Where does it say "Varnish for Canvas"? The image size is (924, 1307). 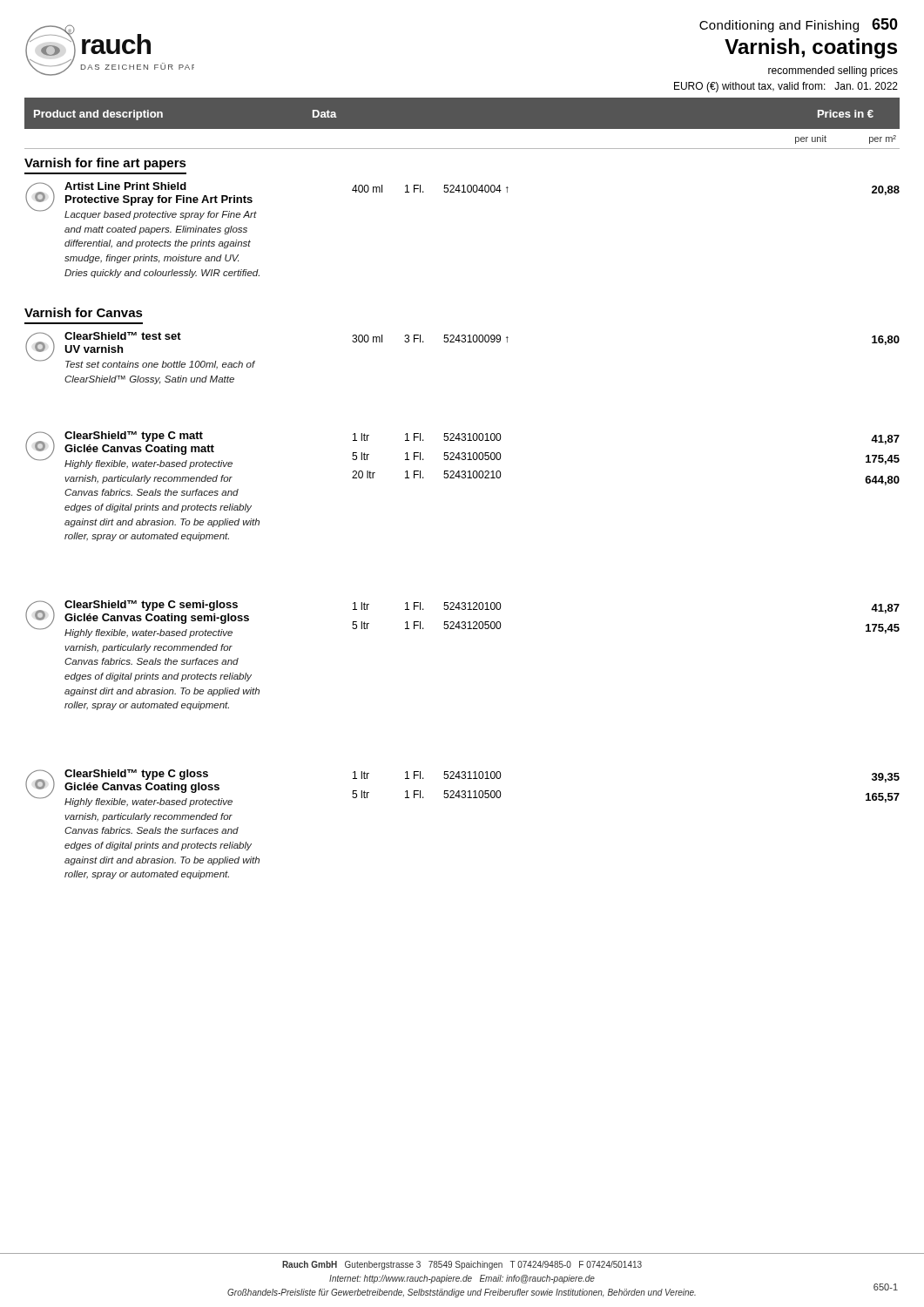coord(84,315)
